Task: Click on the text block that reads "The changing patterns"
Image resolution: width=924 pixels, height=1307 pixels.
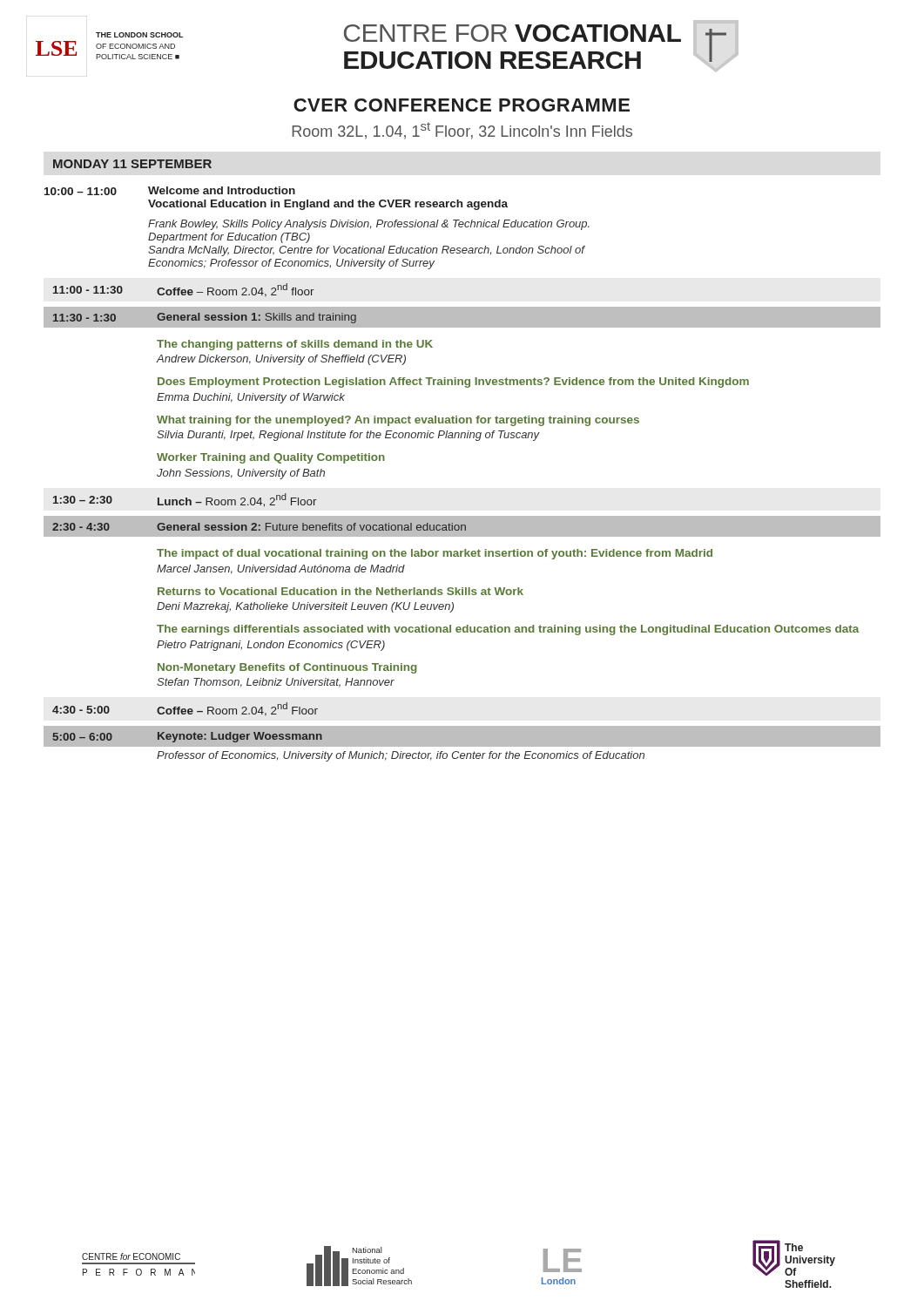Action: (295, 345)
